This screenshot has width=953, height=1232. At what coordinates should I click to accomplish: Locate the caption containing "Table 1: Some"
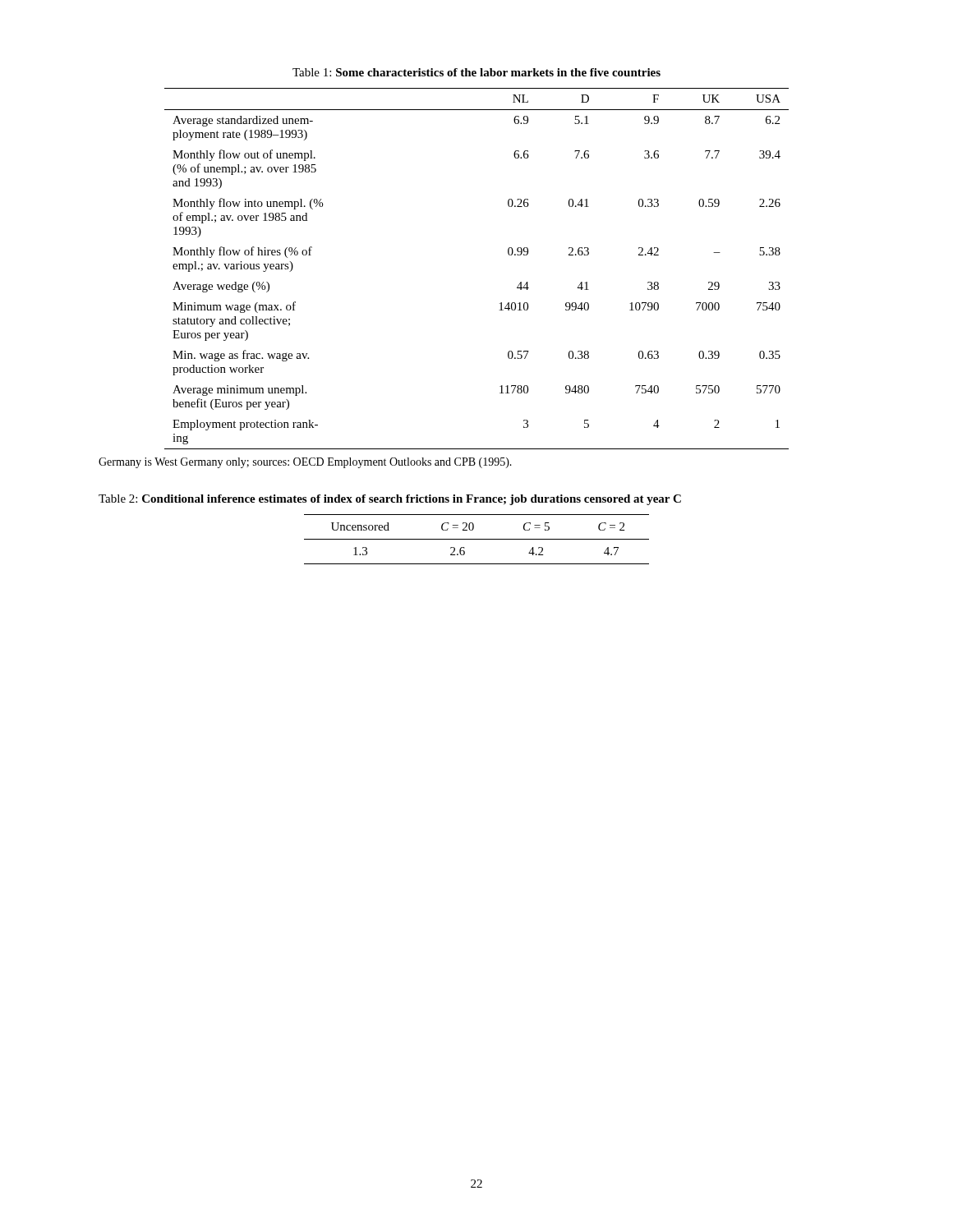pyautogui.click(x=476, y=72)
